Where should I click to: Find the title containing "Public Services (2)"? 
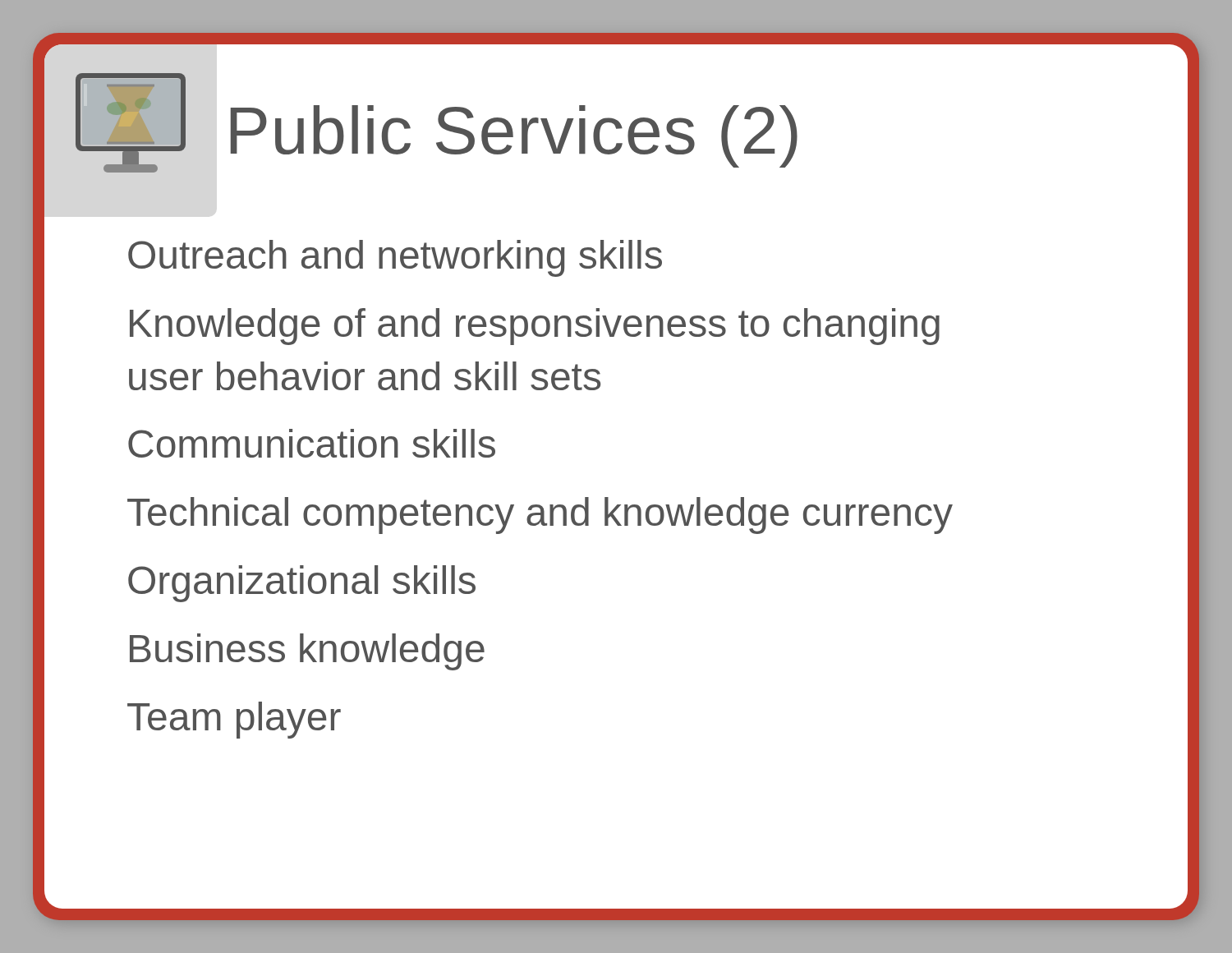(x=514, y=131)
